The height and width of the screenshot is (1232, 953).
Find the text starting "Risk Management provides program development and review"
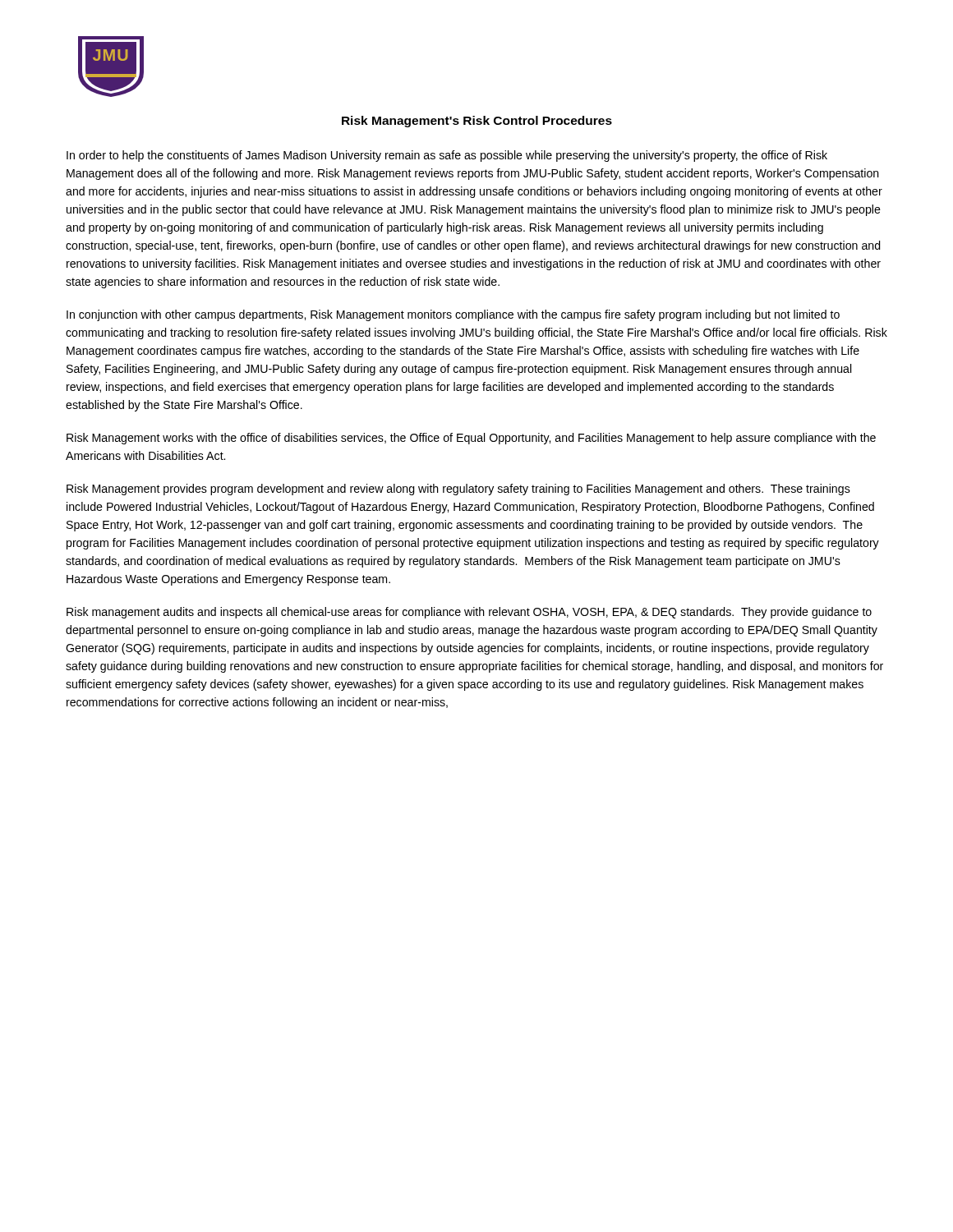tap(472, 534)
